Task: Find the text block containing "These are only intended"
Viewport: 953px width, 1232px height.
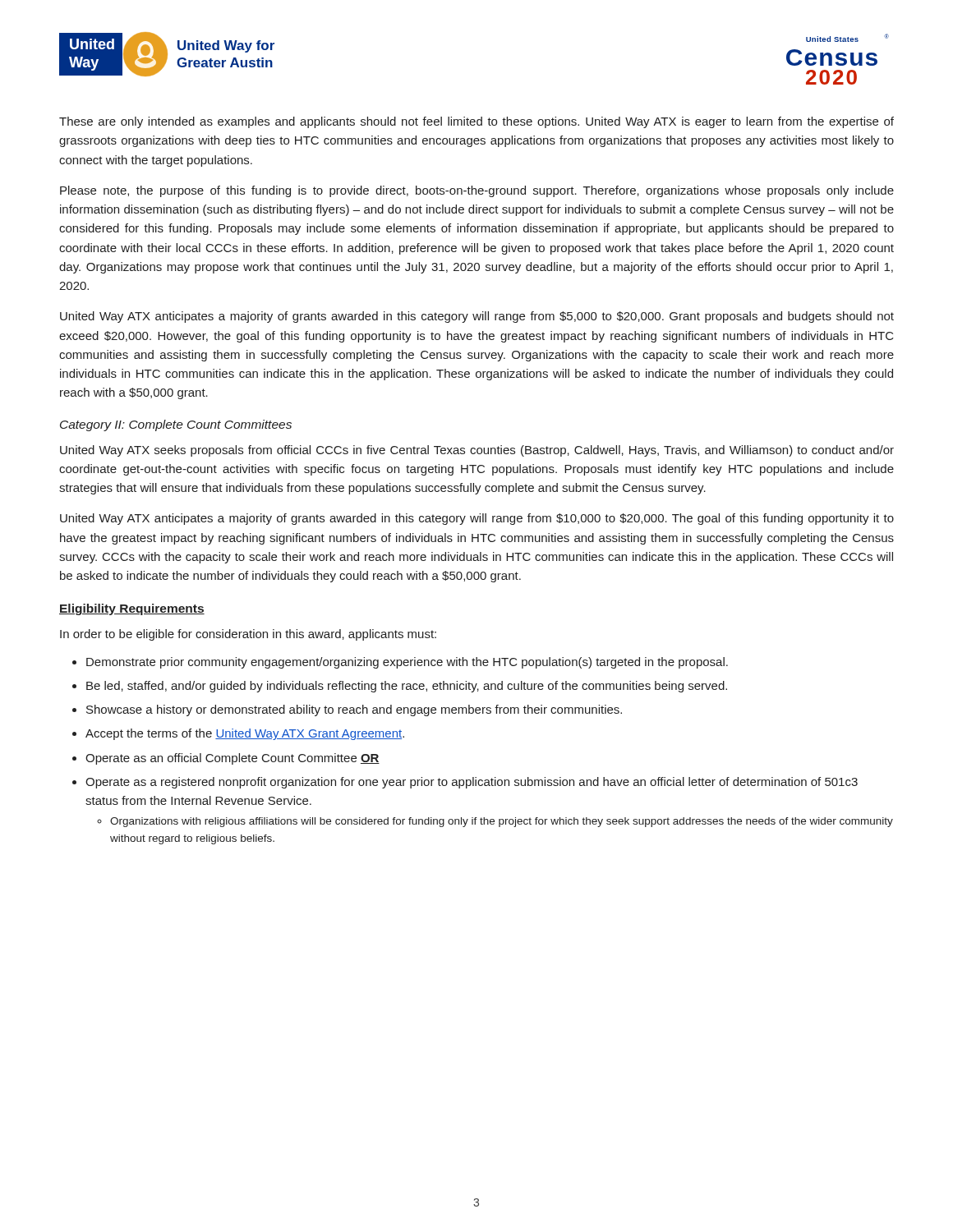Action: 476,140
